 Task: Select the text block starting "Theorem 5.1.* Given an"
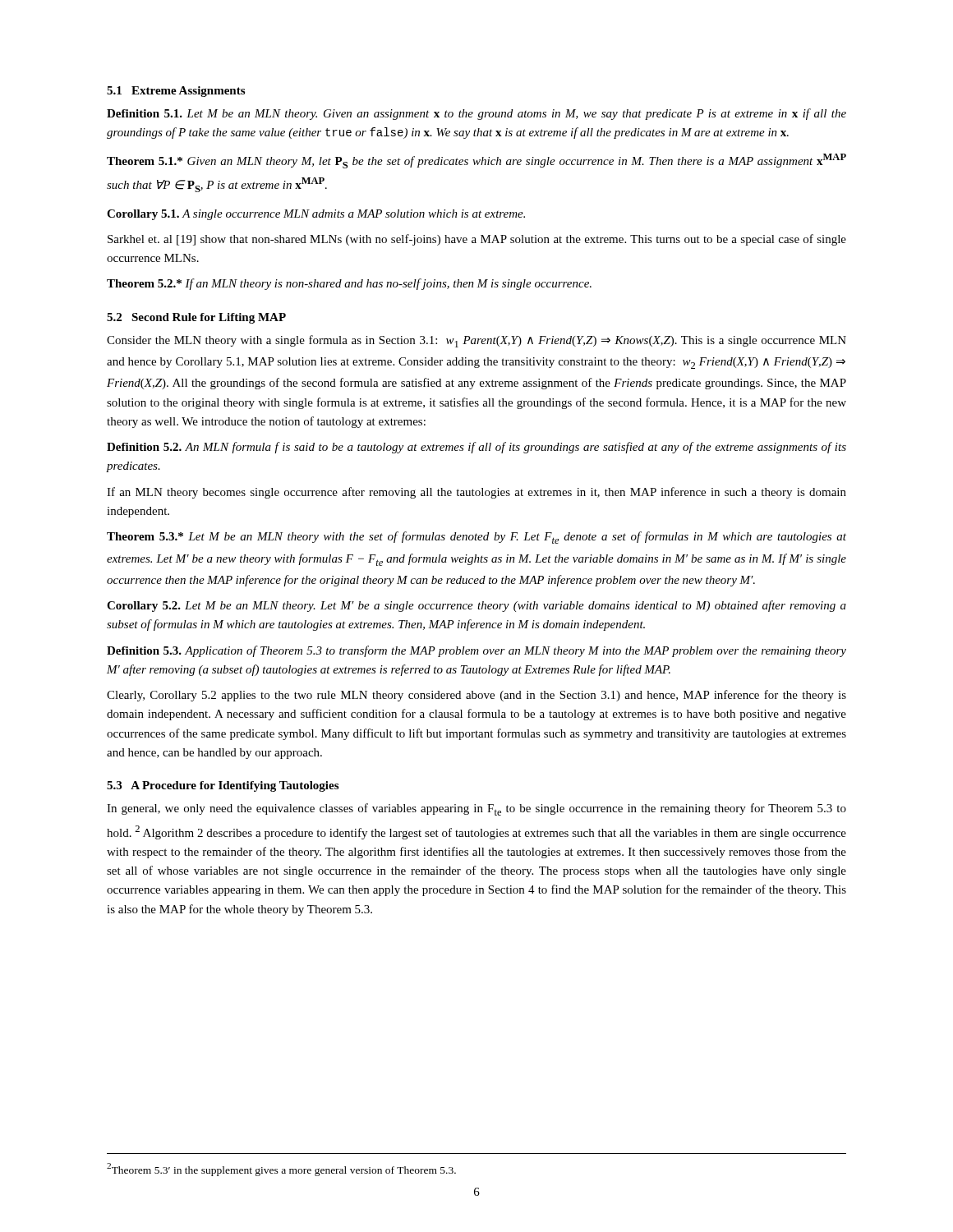pos(476,173)
